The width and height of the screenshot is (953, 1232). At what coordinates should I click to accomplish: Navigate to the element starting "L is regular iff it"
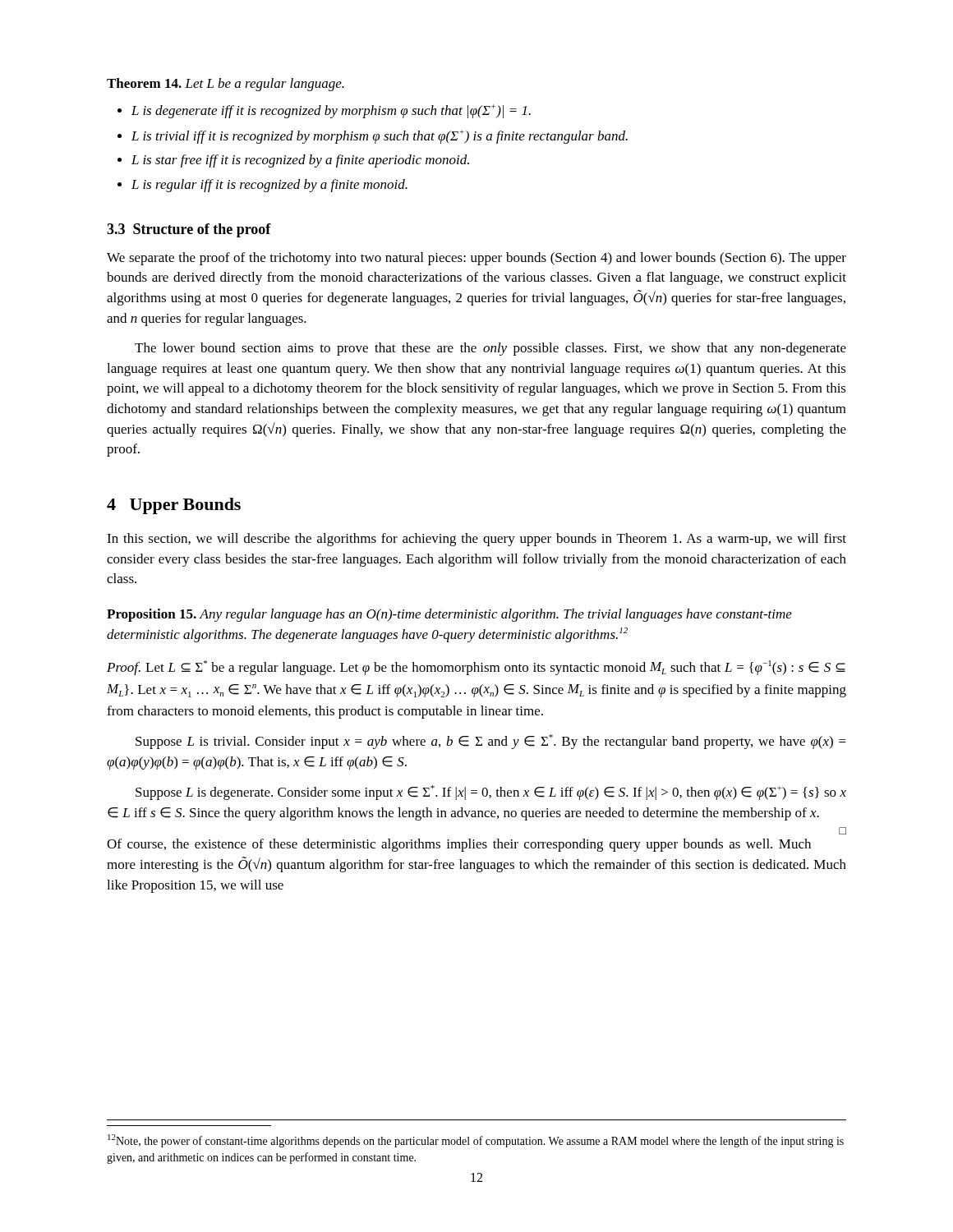270,184
